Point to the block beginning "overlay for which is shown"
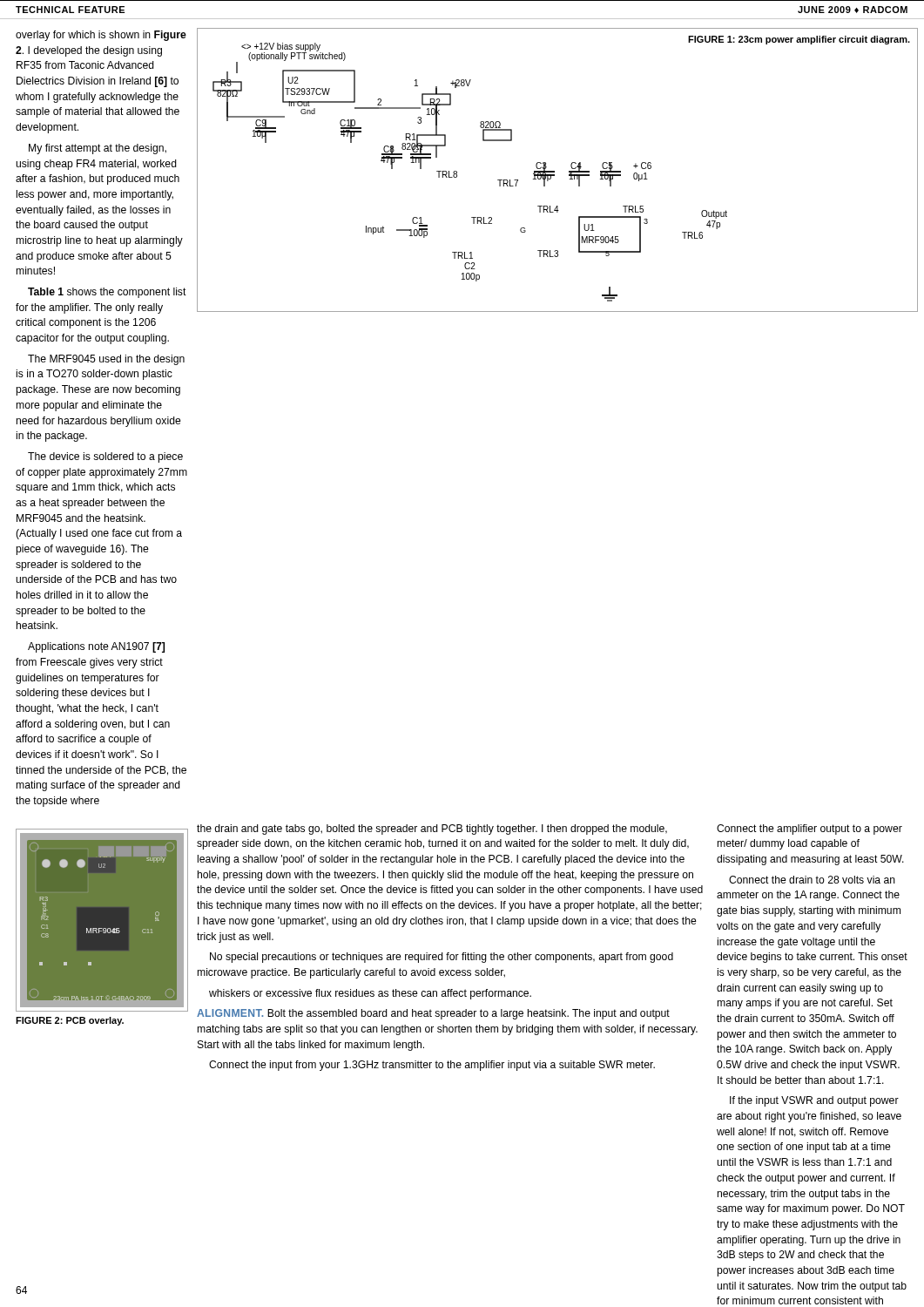Image resolution: width=924 pixels, height=1307 pixels. pos(102,419)
